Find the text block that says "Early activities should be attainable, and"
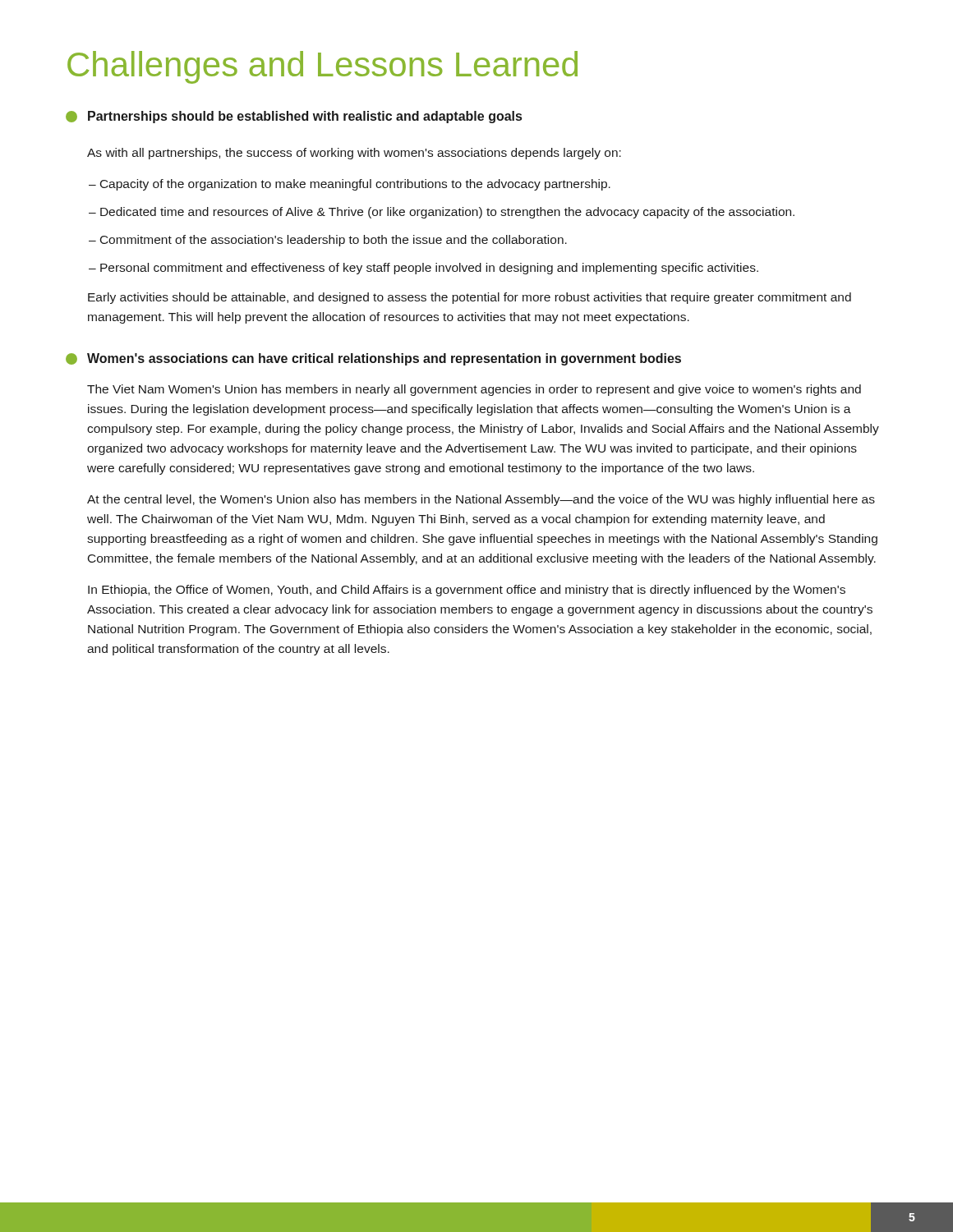Image resolution: width=953 pixels, height=1232 pixels. [x=469, y=307]
